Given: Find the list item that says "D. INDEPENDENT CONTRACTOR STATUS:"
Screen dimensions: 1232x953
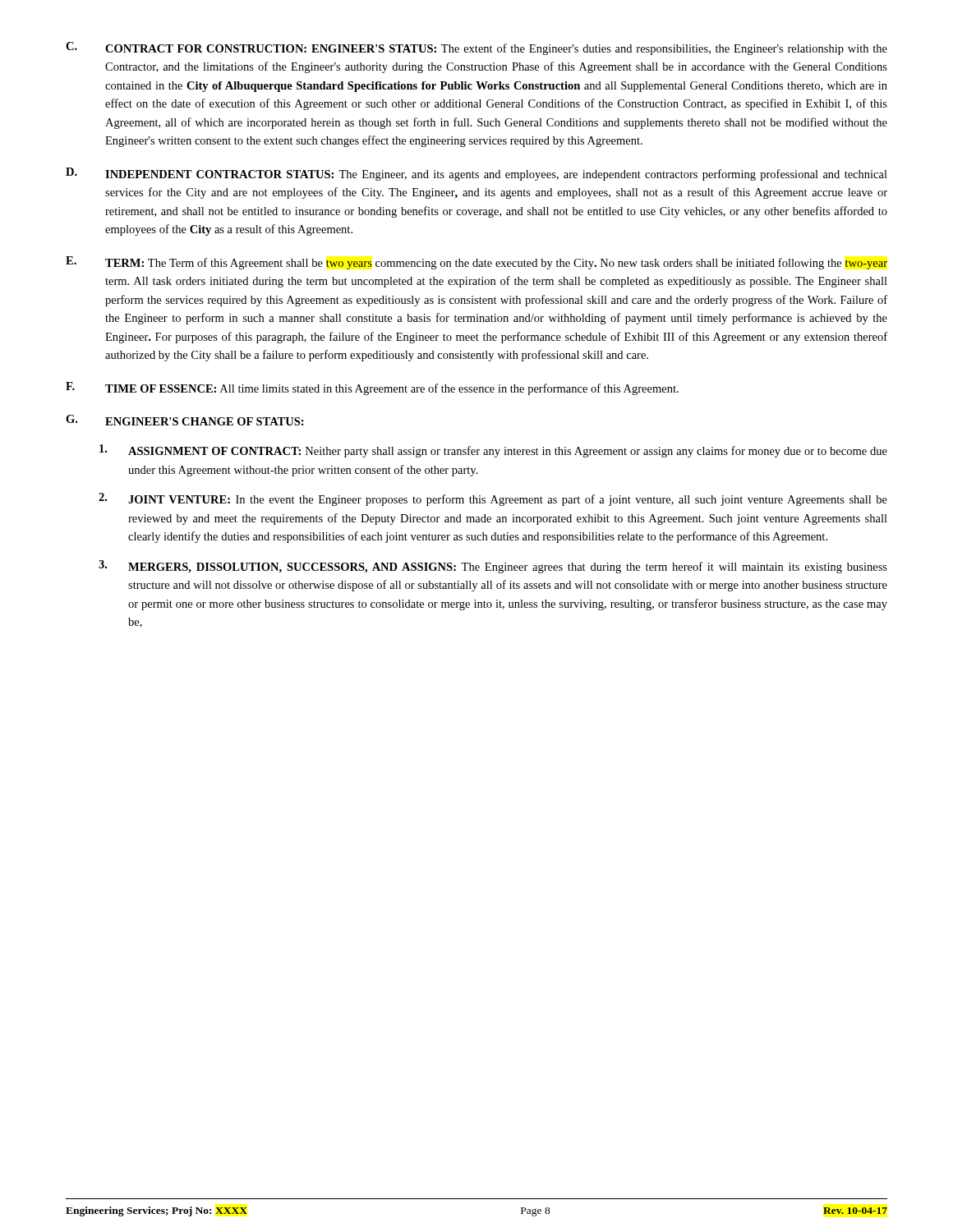Looking at the screenshot, I should coord(476,202).
